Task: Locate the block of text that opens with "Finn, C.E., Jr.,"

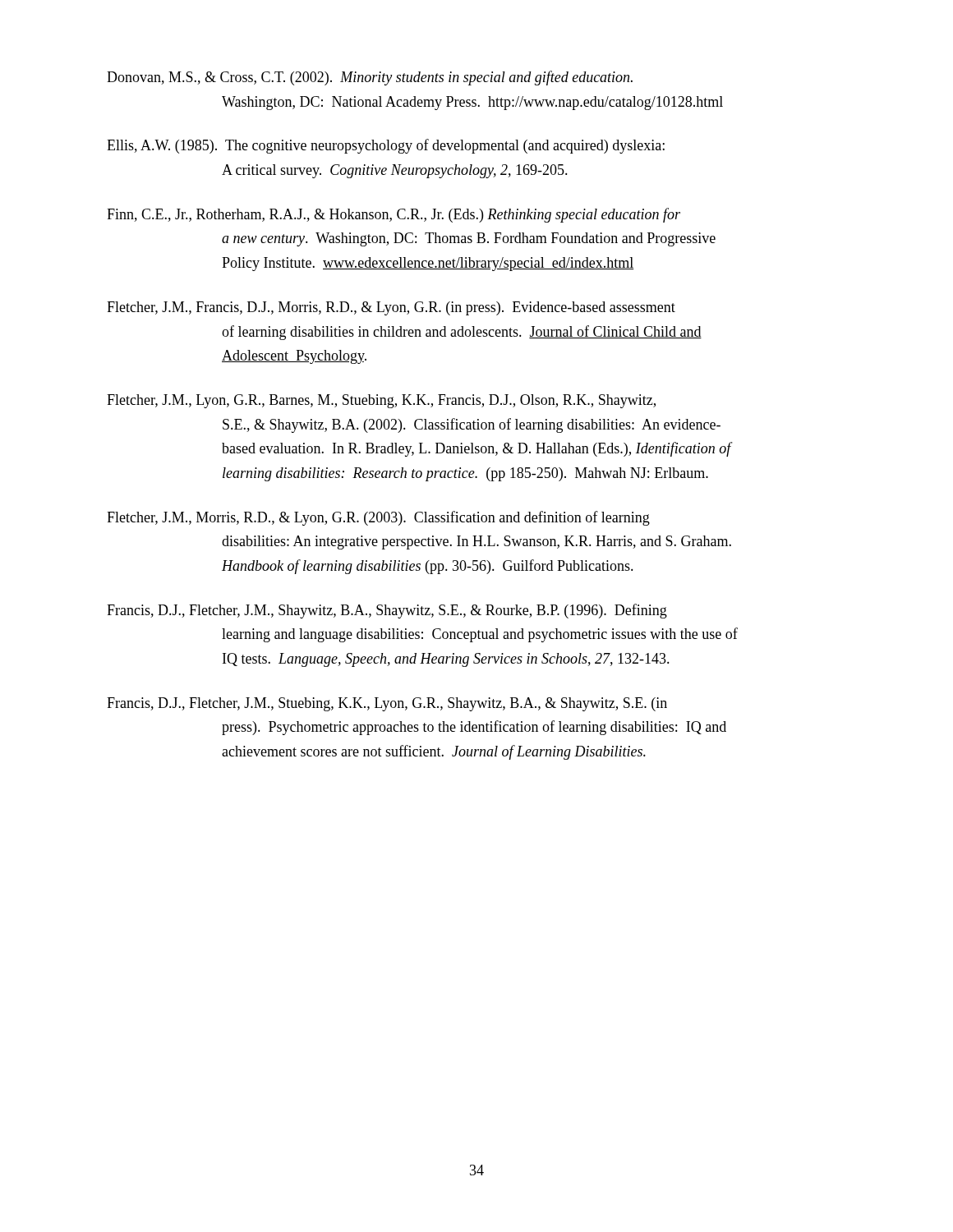Action: click(x=476, y=241)
